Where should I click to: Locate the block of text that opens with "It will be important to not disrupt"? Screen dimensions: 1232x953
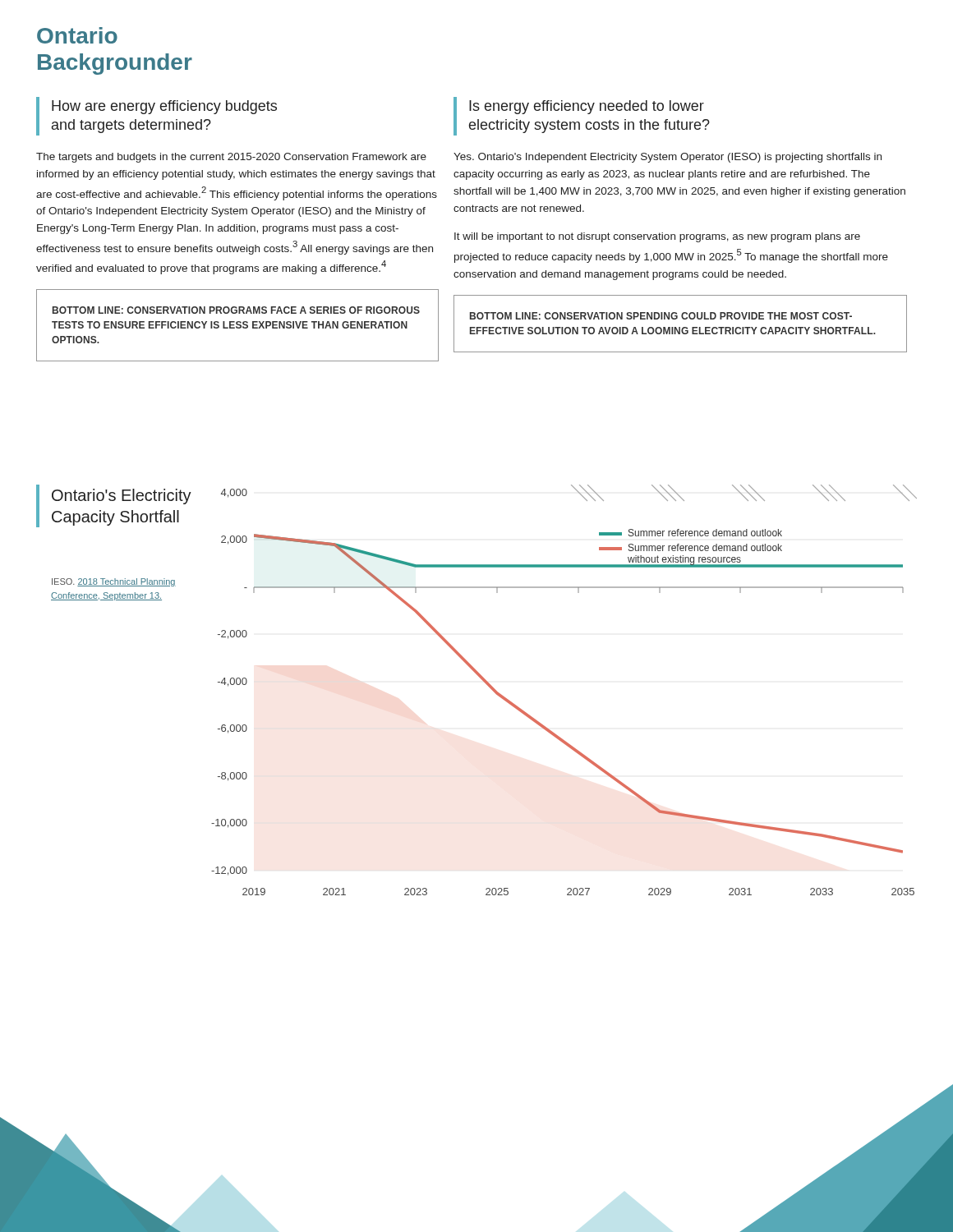[671, 255]
